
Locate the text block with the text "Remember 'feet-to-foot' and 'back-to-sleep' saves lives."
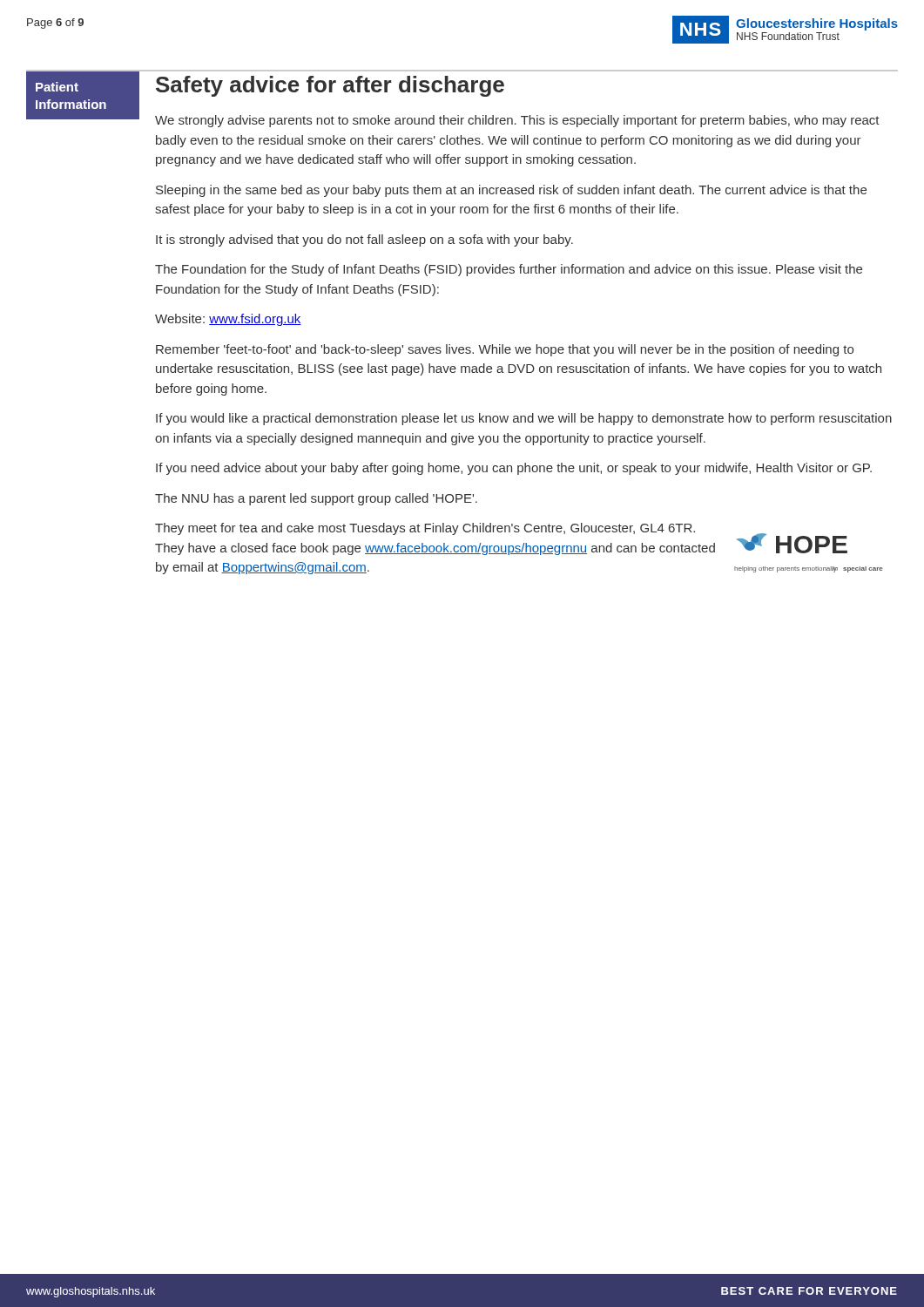pos(519,368)
